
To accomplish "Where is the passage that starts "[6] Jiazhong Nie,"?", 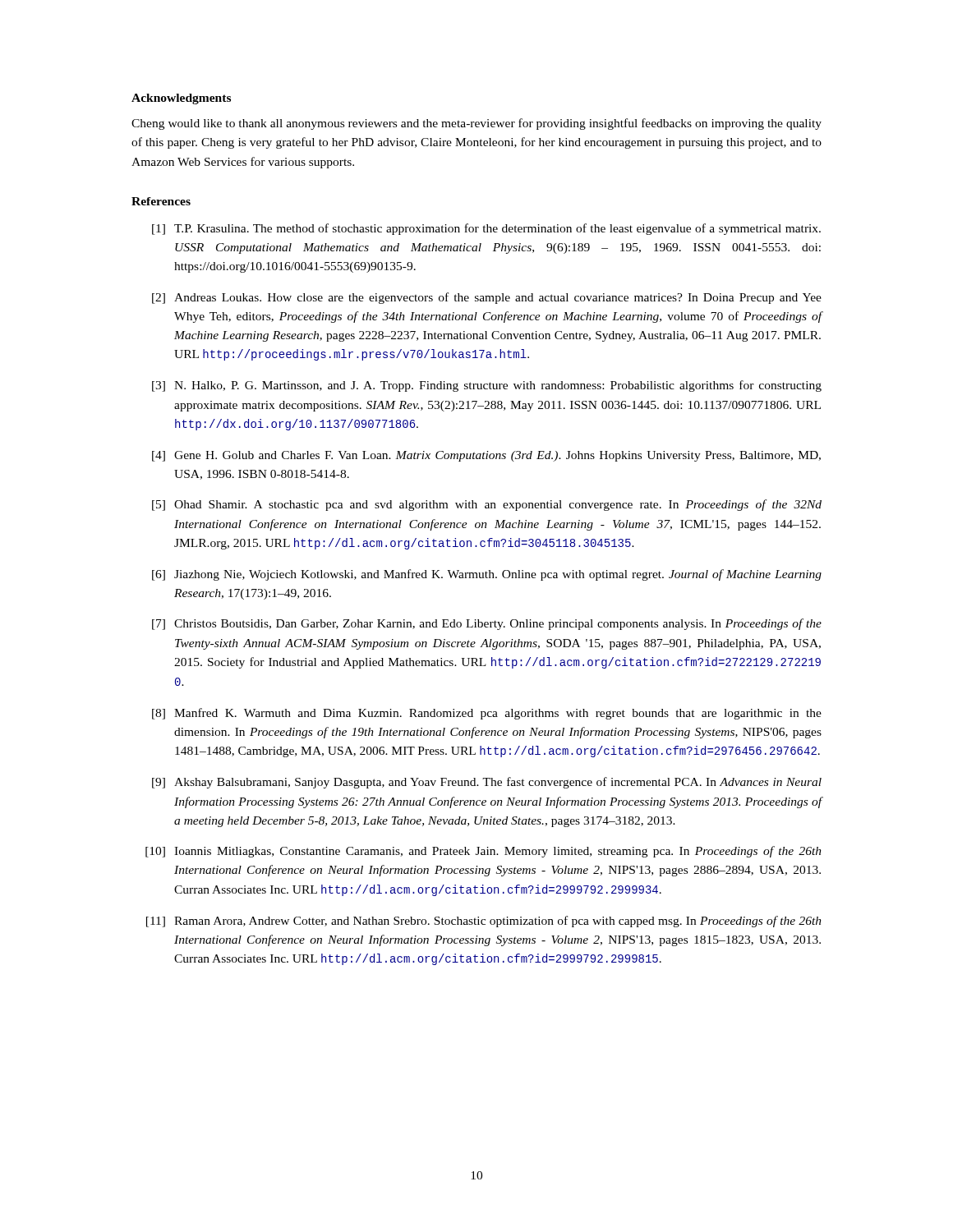I will click(x=476, y=583).
